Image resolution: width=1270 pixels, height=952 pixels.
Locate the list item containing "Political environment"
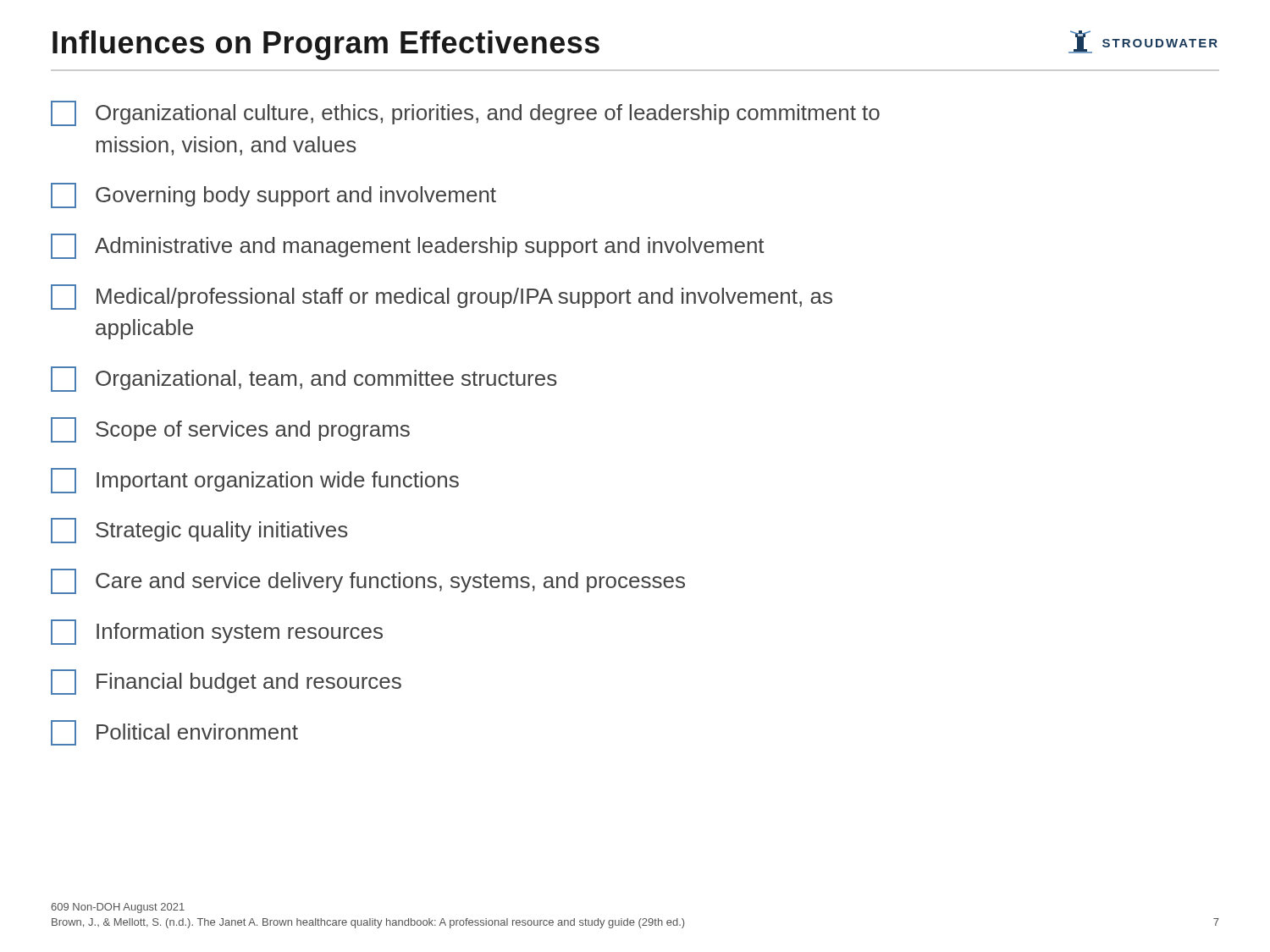(x=174, y=733)
